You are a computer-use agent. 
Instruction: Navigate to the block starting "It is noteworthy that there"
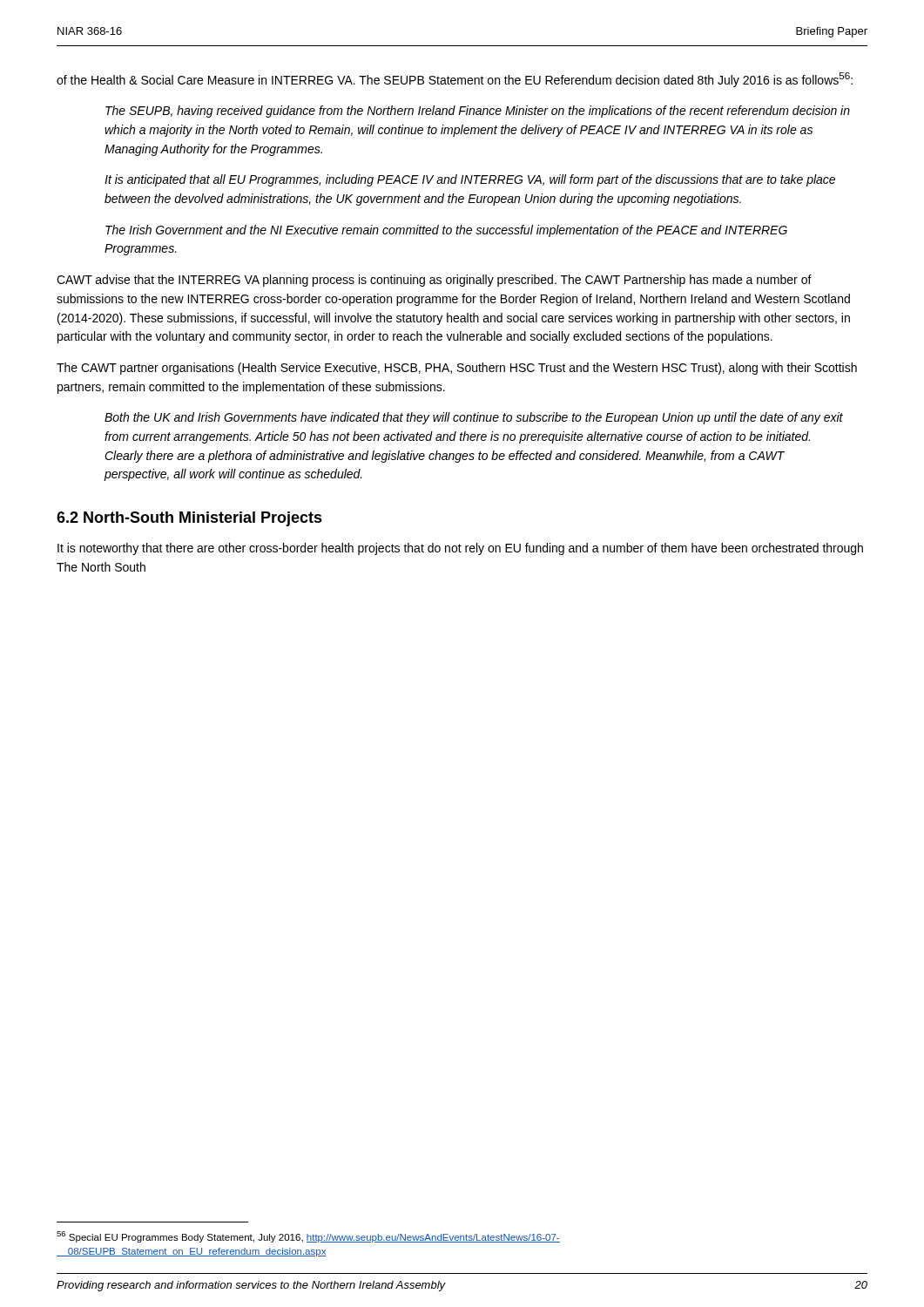[x=460, y=558]
